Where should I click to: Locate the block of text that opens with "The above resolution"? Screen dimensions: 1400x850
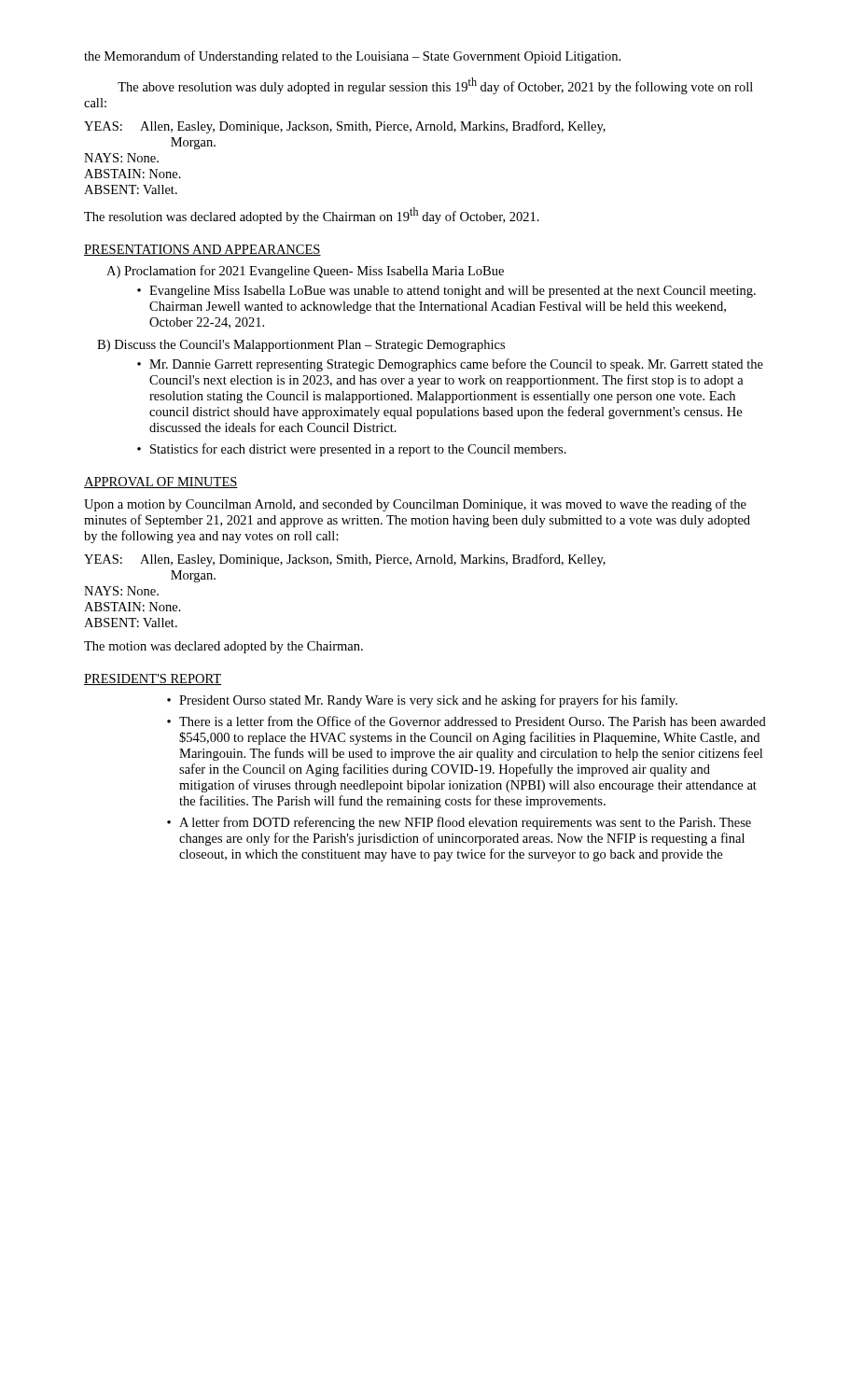[425, 93]
